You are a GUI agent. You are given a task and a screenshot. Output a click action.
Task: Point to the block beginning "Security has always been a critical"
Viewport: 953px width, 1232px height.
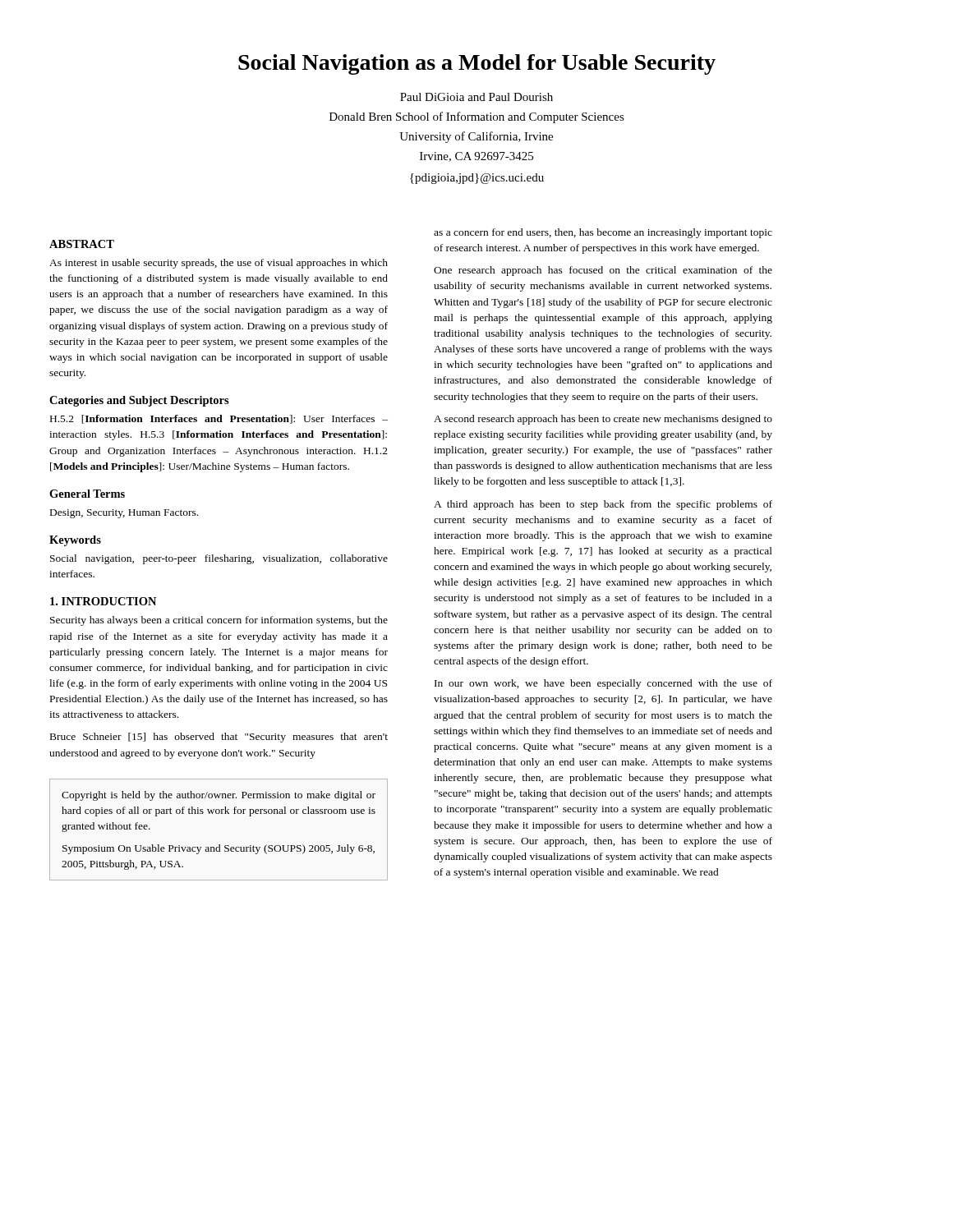coord(219,686)
